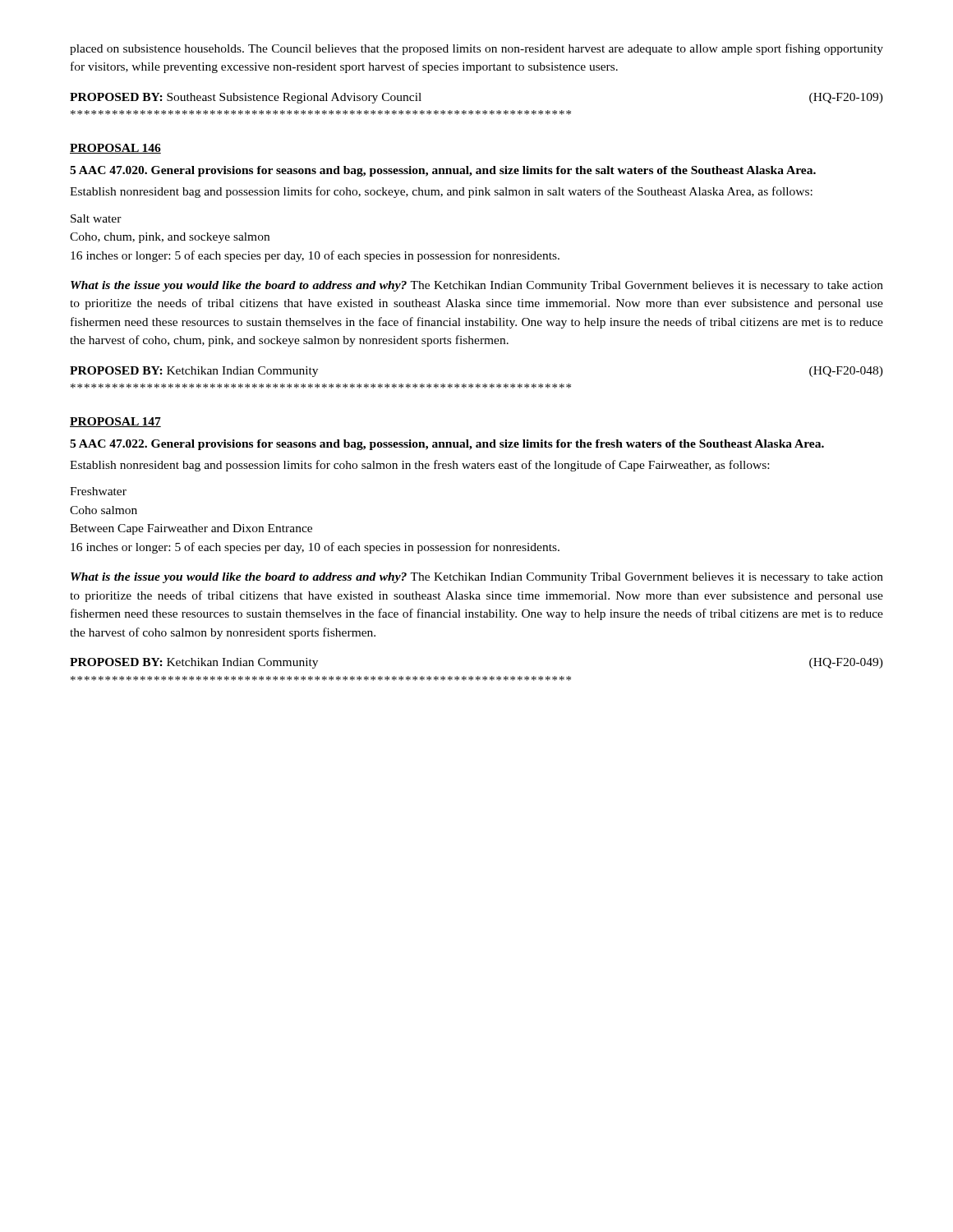This screenshot has width=953, height=1232.
Task: Click the passage that begins "5 AAC 47.022. General provisions for"
Action: pos(476,443)
